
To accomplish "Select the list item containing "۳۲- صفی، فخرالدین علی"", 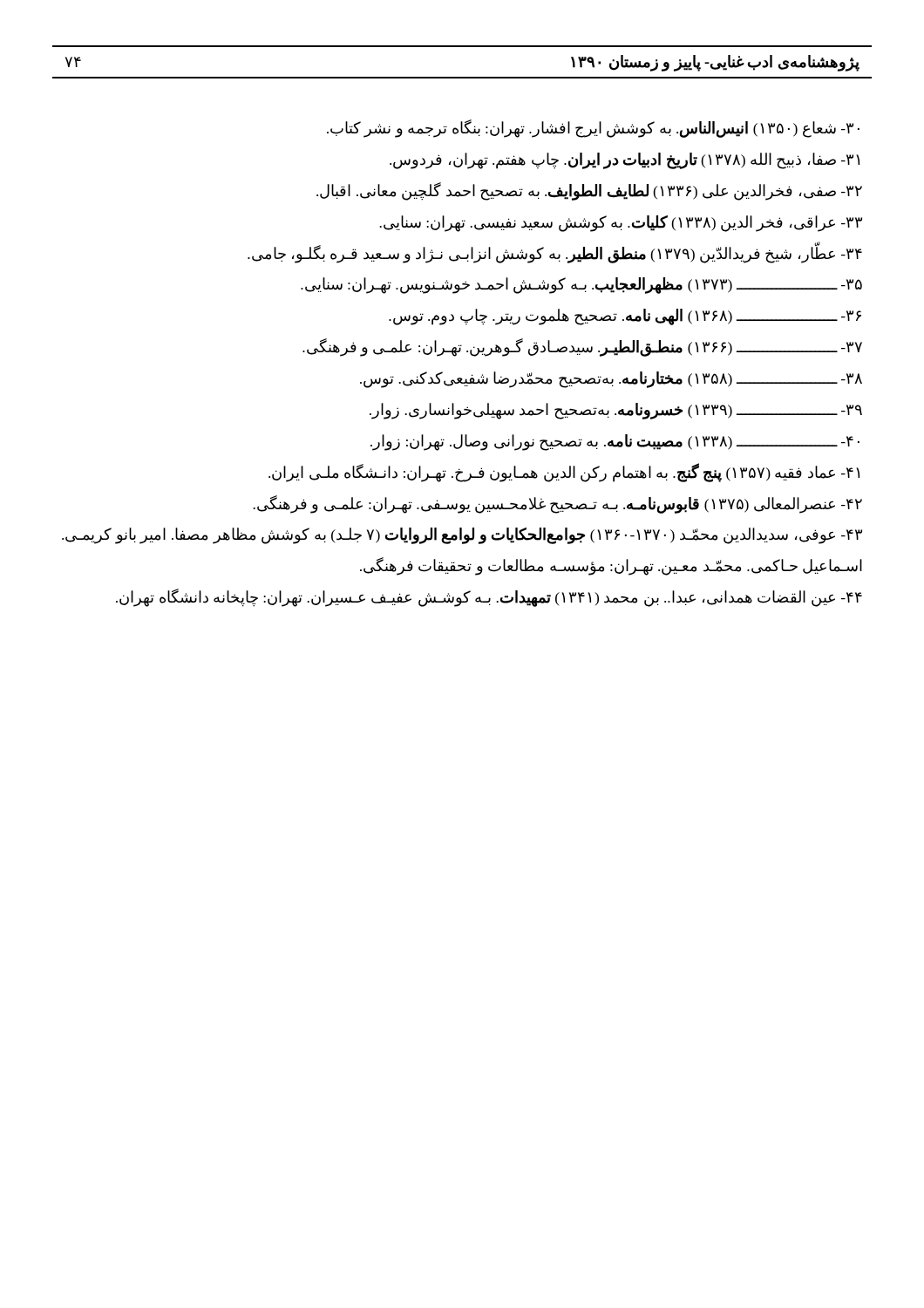I will (589, 191).
